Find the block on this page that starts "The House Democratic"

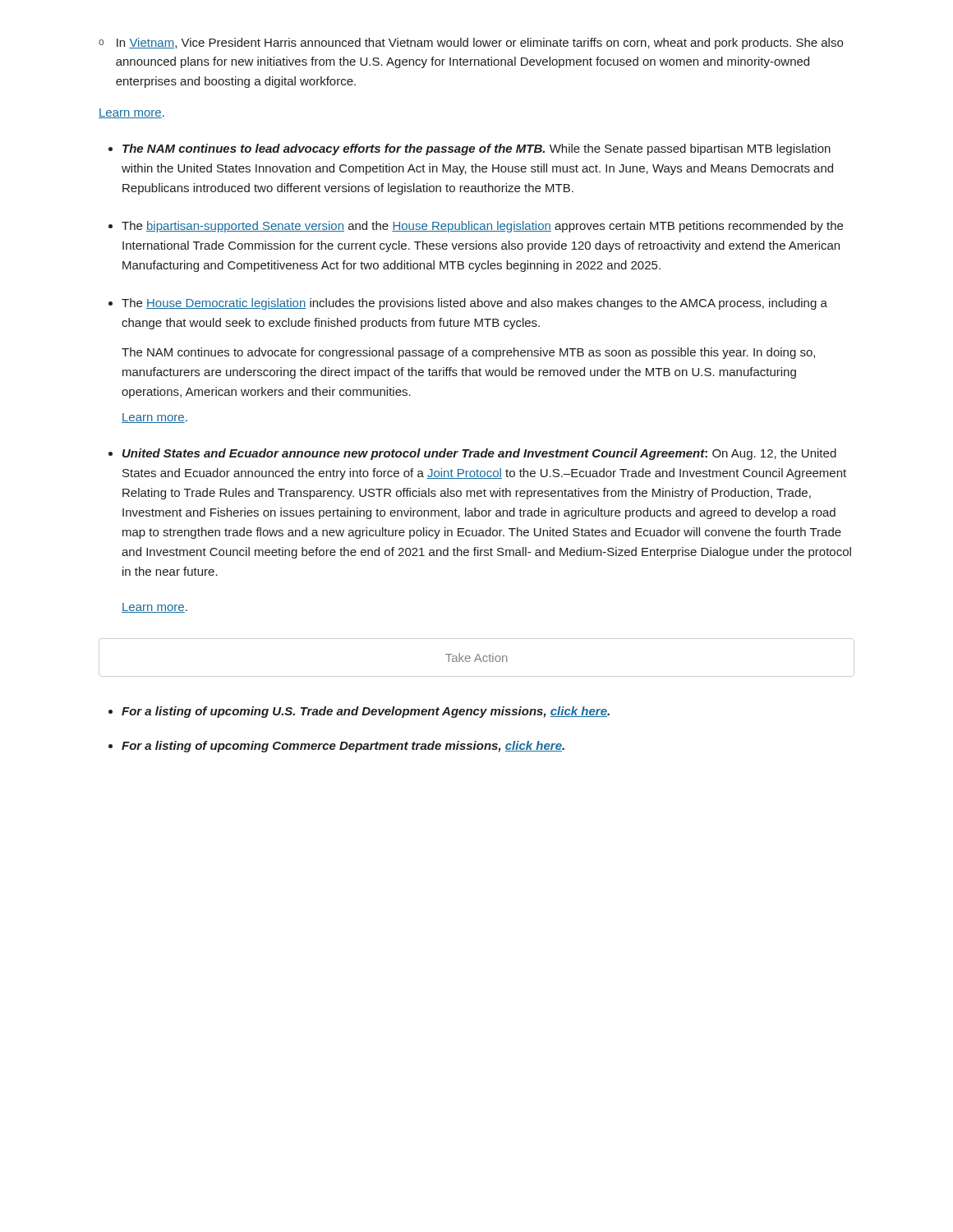(474, 312)
